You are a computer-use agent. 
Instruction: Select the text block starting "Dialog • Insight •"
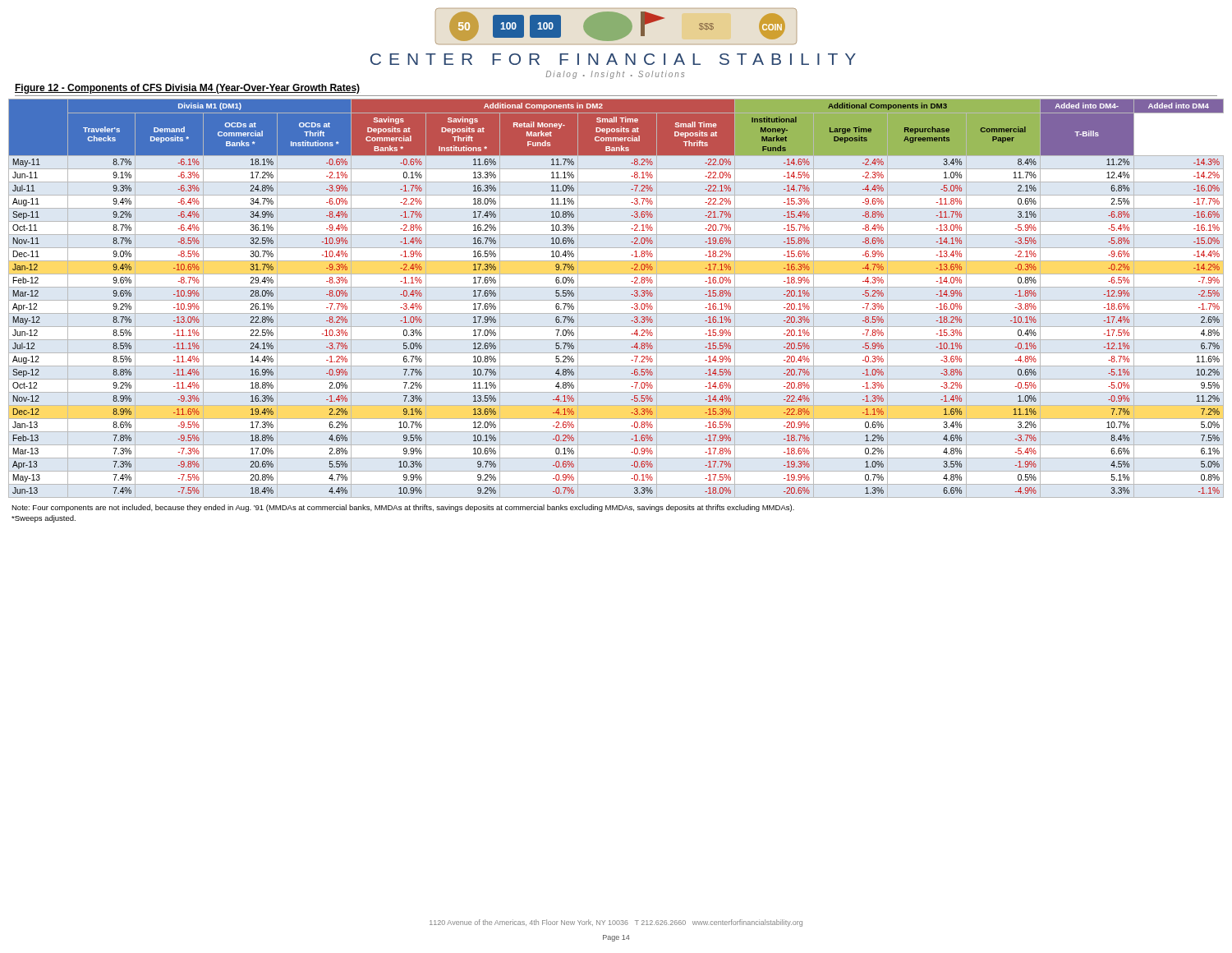tap(616, 74)
